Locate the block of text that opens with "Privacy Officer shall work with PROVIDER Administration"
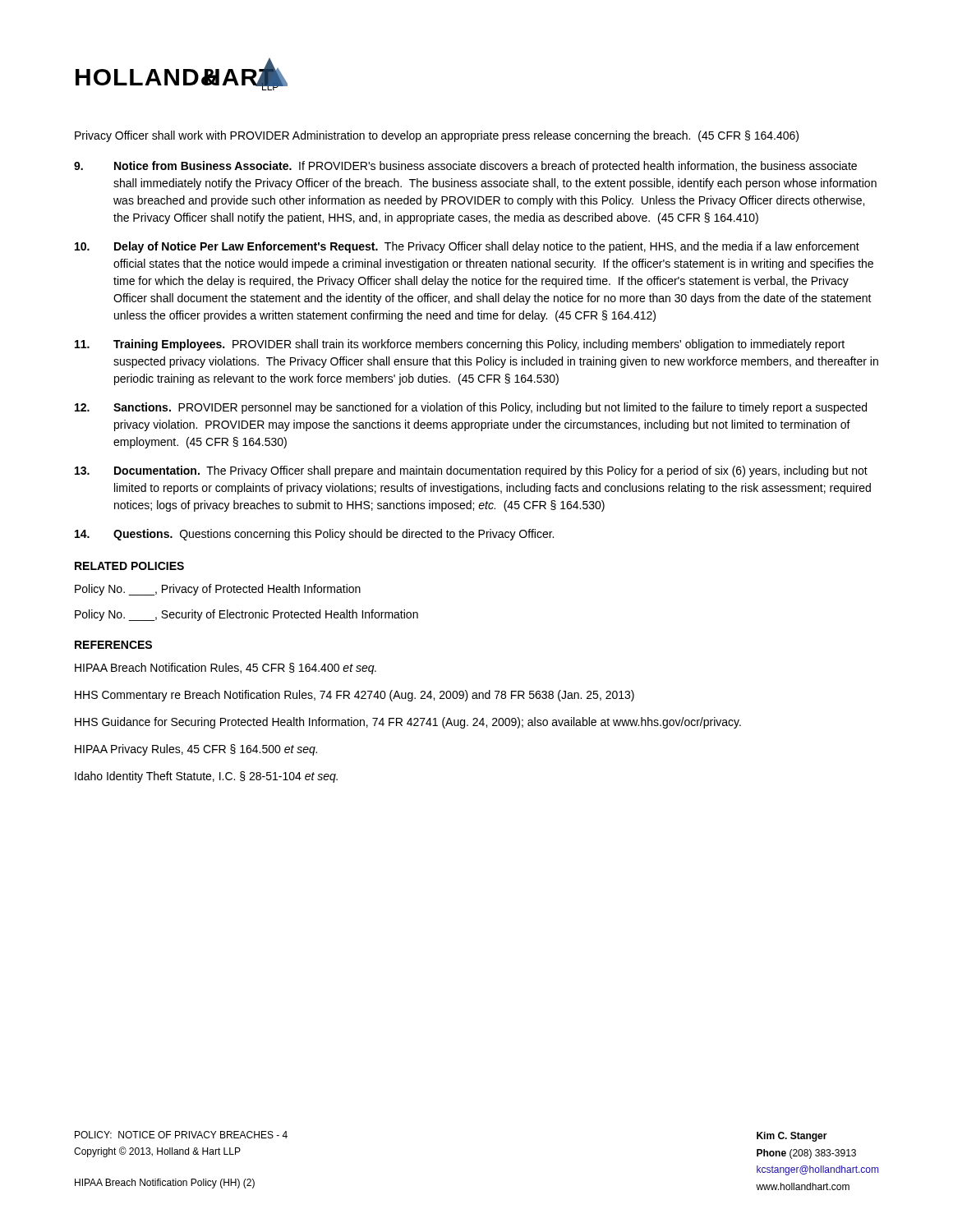This screenshot has width=953, height=1232. pos(437,136)
